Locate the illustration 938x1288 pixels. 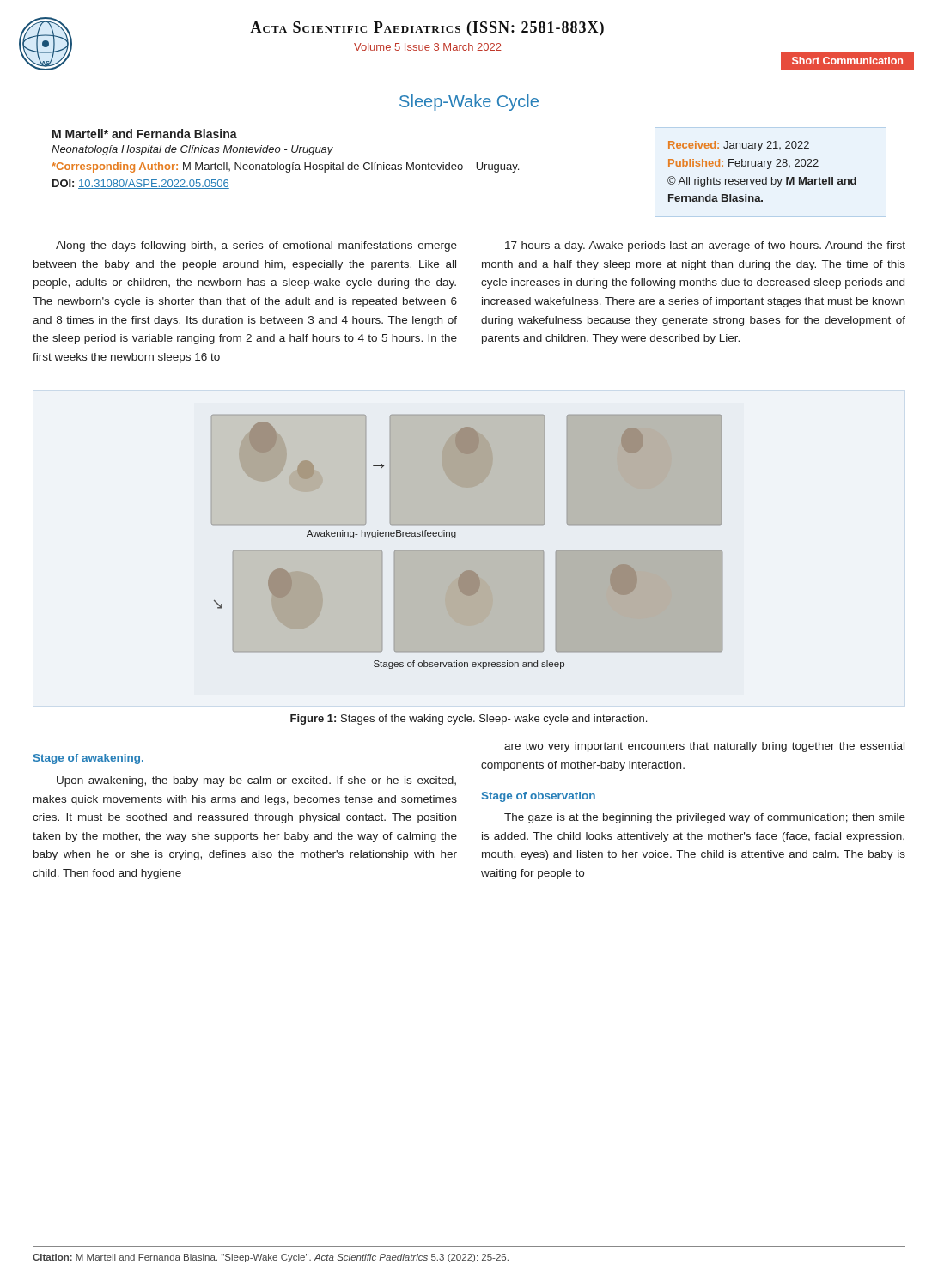click(x=469, y=549)
